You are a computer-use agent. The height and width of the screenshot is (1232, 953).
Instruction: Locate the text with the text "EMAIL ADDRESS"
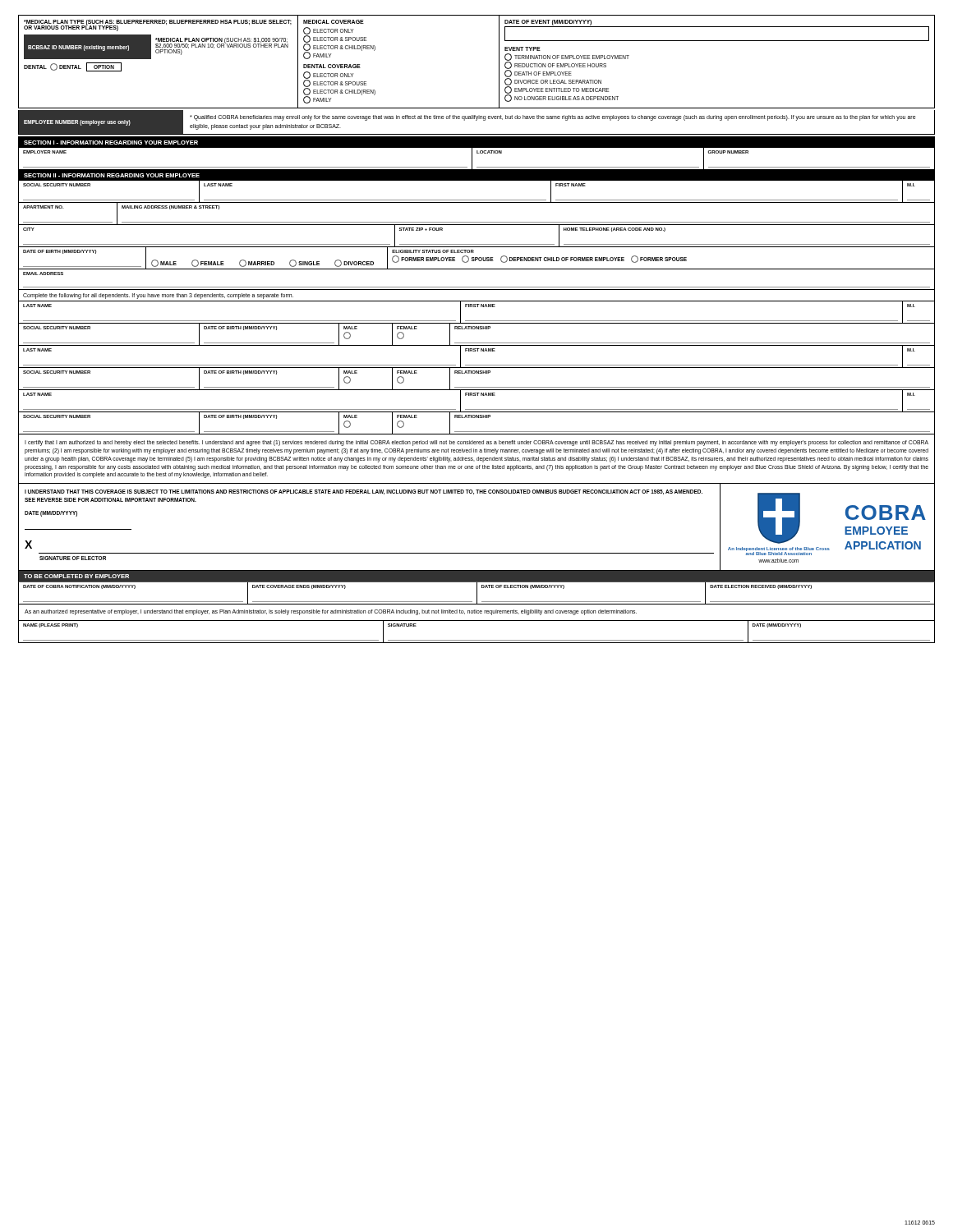pyautogui.click(x=476, y=279)
